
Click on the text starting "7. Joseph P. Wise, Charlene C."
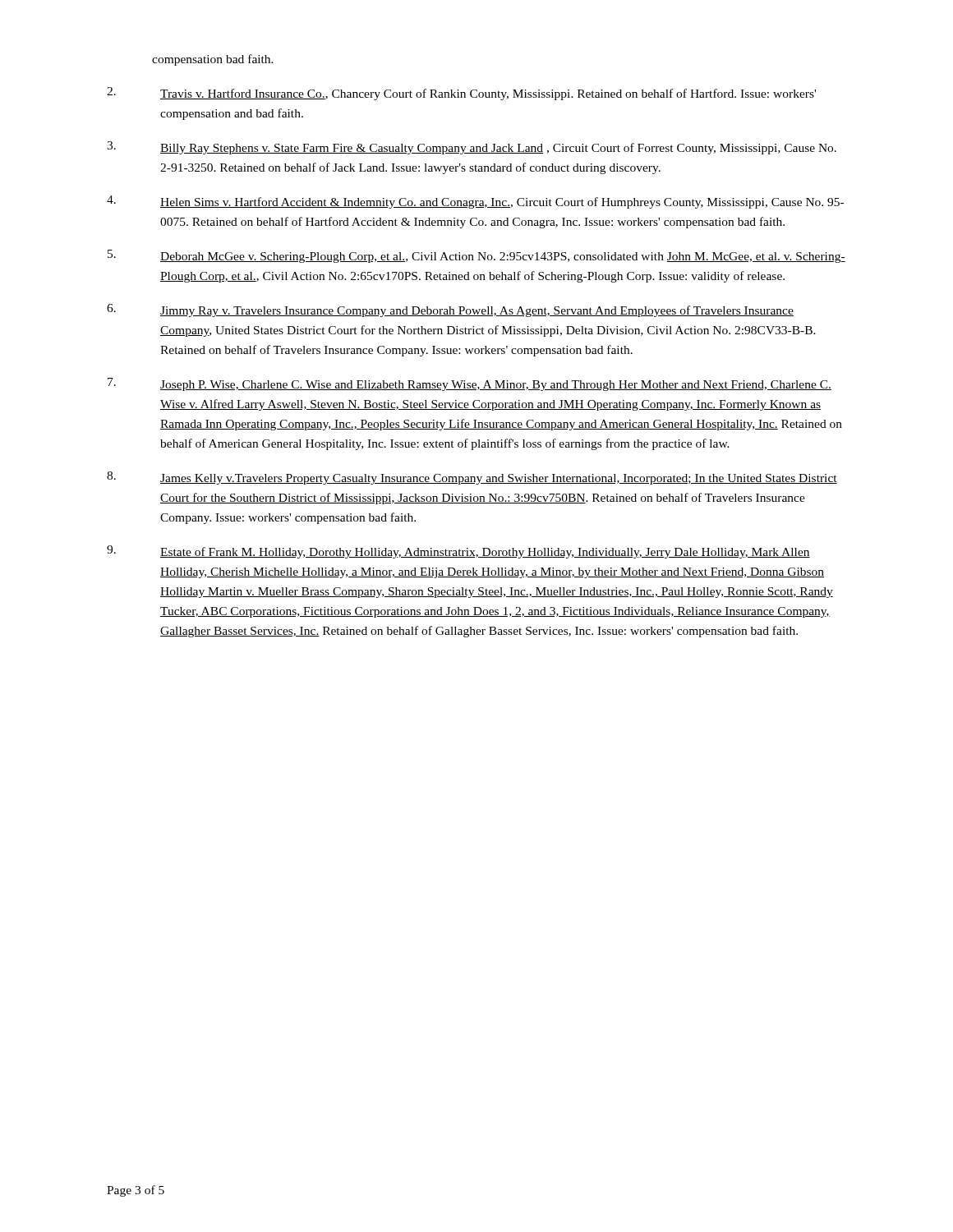(x=476, y=414)
